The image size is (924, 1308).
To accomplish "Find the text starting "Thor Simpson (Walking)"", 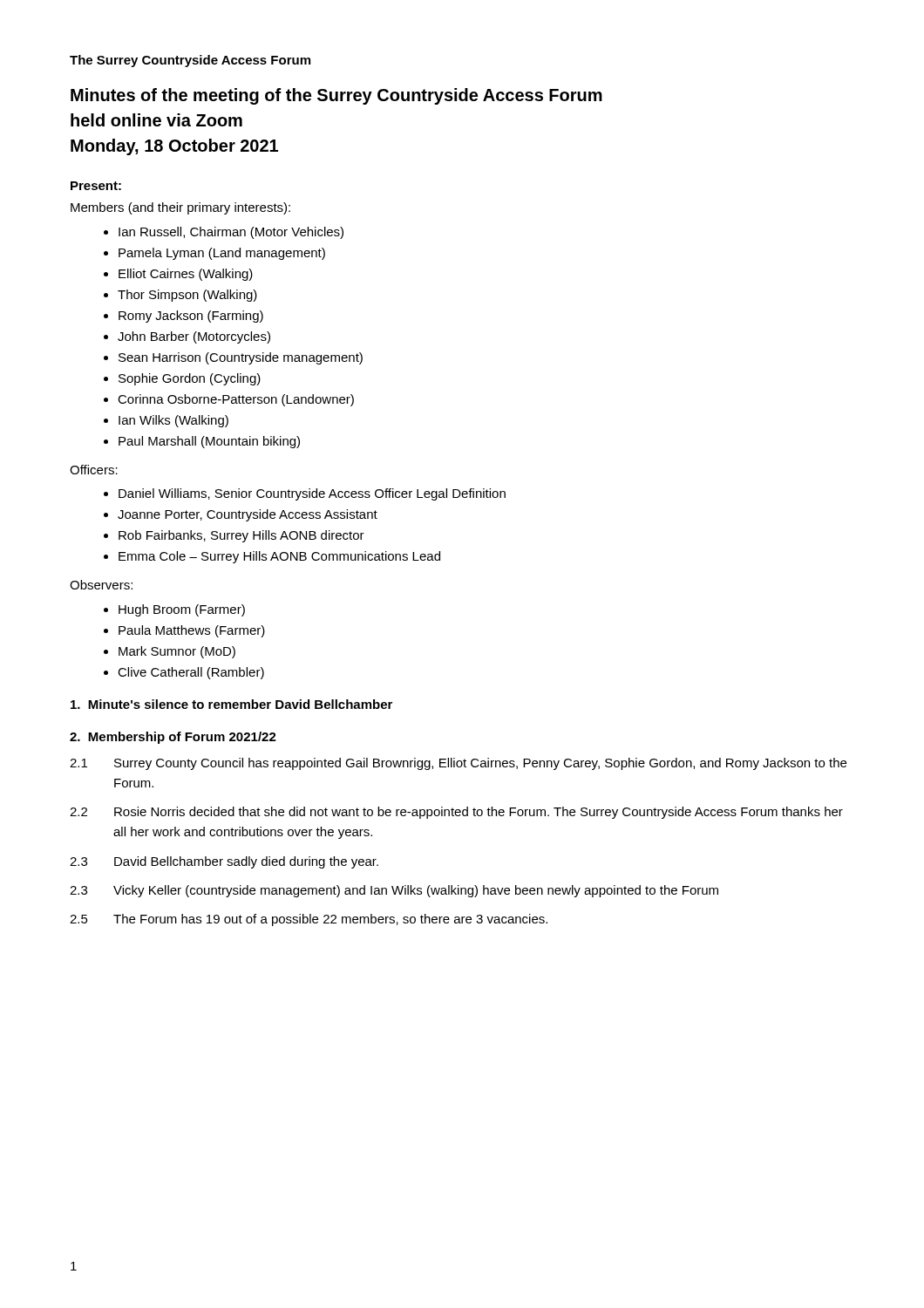I will click(188, 294).
